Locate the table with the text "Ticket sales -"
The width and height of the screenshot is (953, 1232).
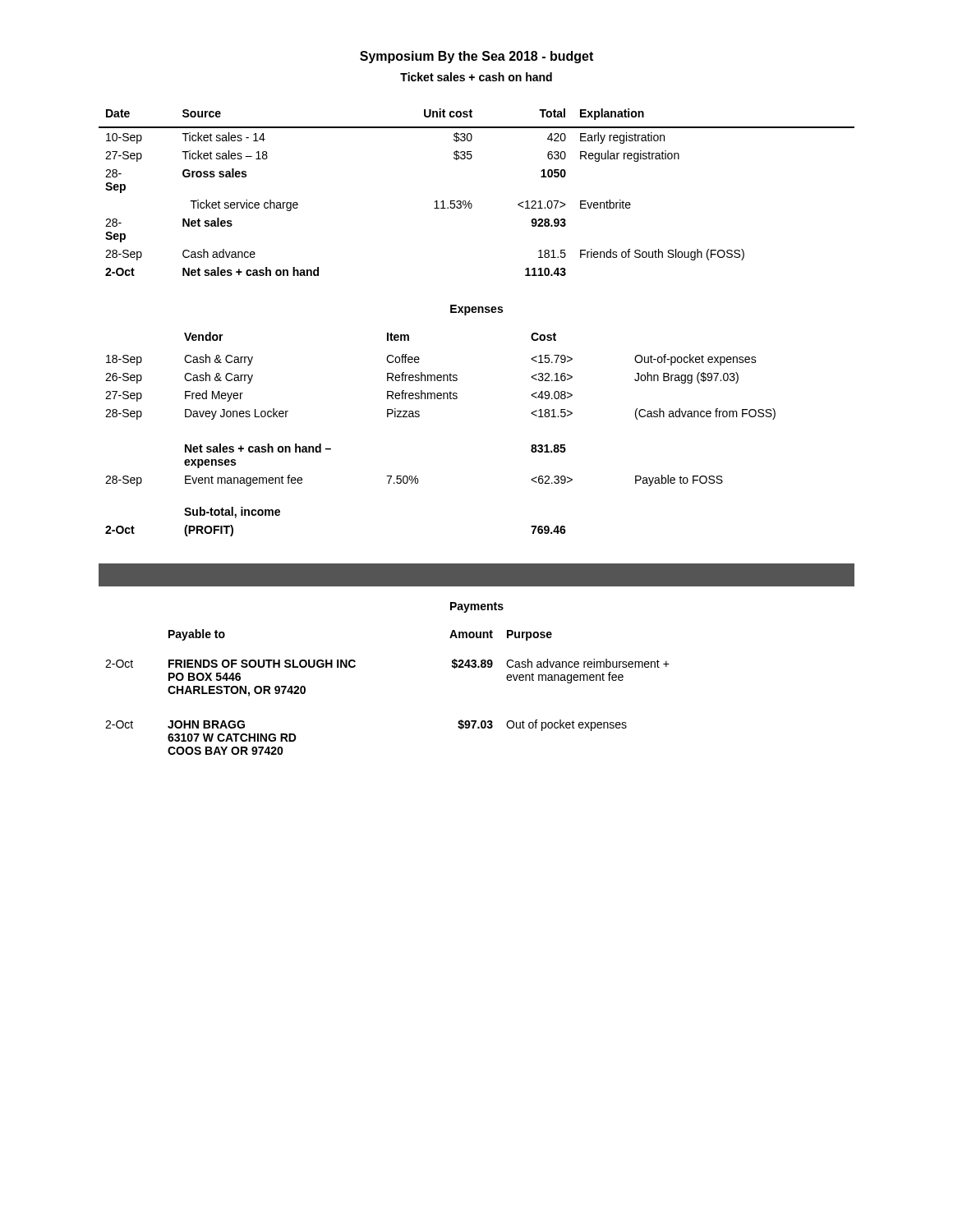tap(476, 191)
